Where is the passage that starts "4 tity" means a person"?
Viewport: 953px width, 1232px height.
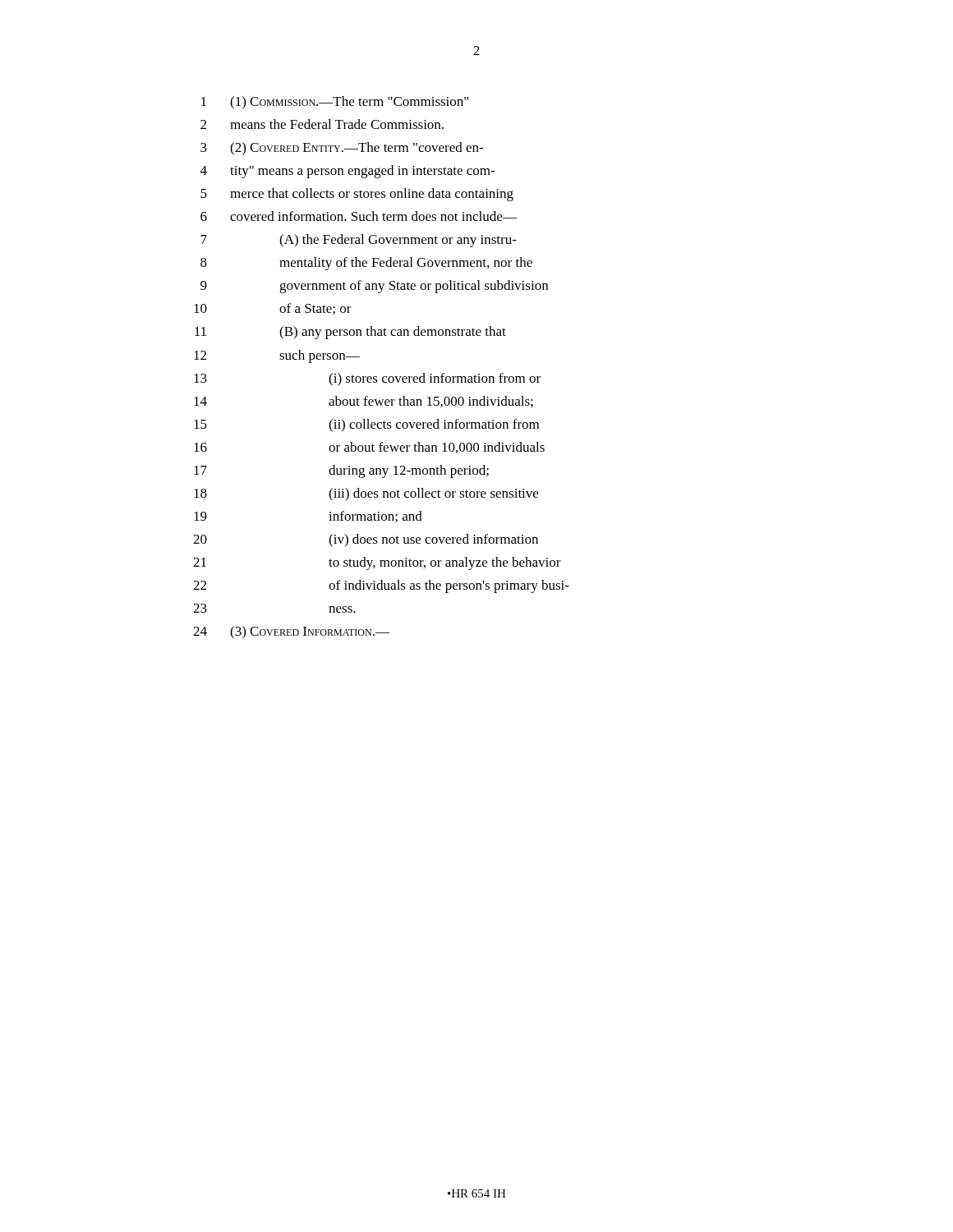(505, 171)
